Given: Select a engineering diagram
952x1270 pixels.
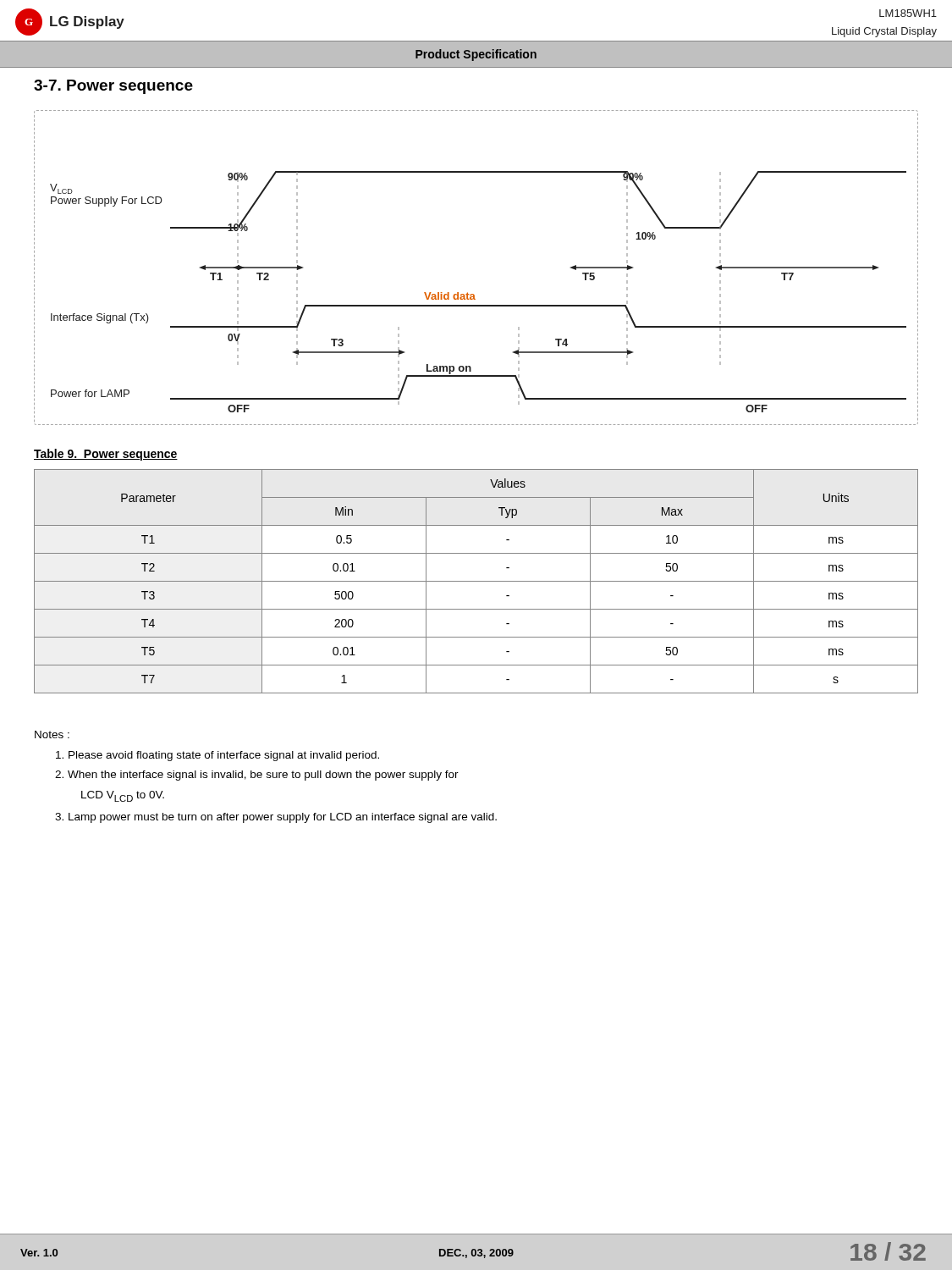Looking at the screenshot, I should coord(476,268).
